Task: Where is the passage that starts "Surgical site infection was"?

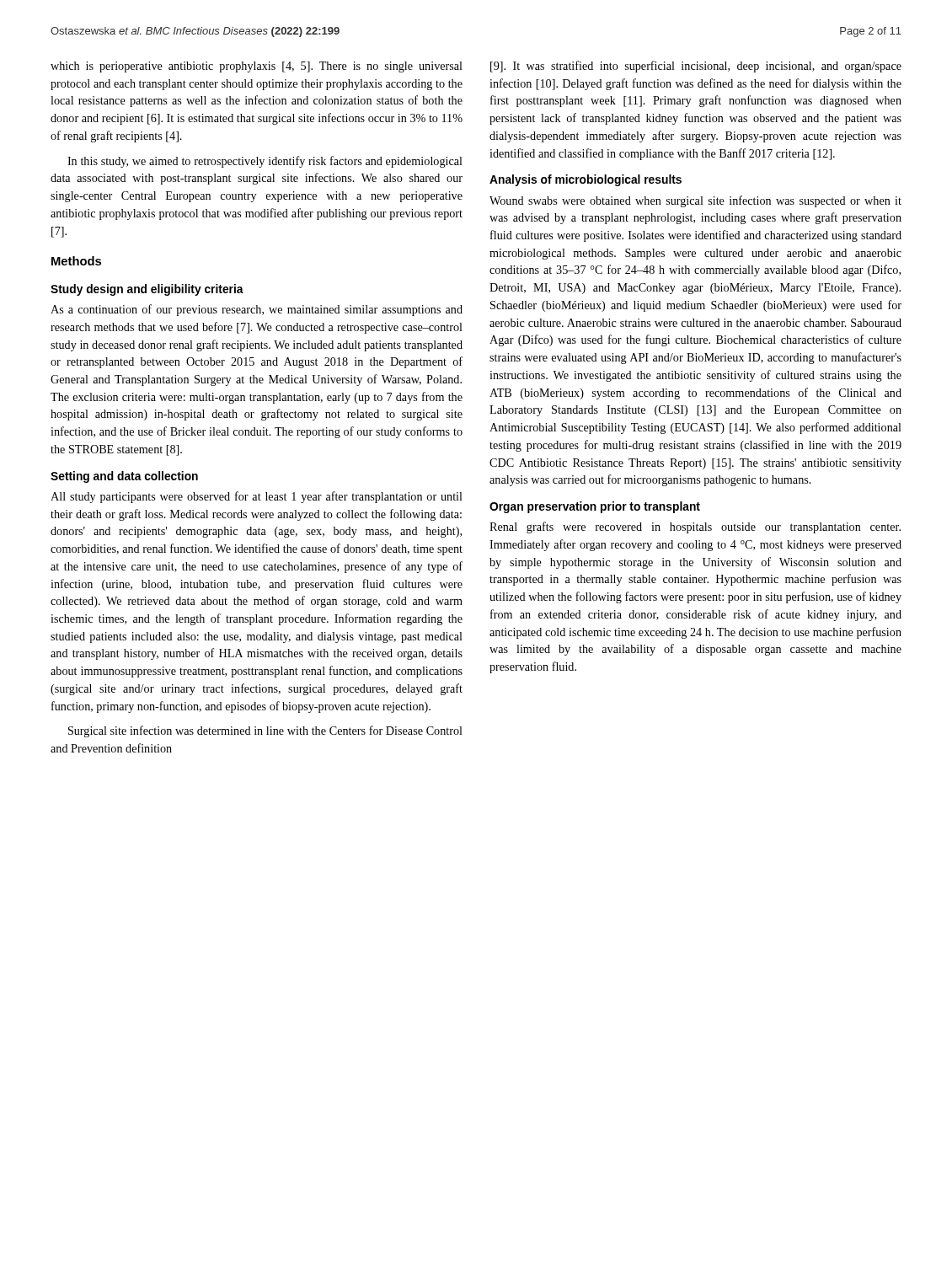Action: tap(257, 740)
